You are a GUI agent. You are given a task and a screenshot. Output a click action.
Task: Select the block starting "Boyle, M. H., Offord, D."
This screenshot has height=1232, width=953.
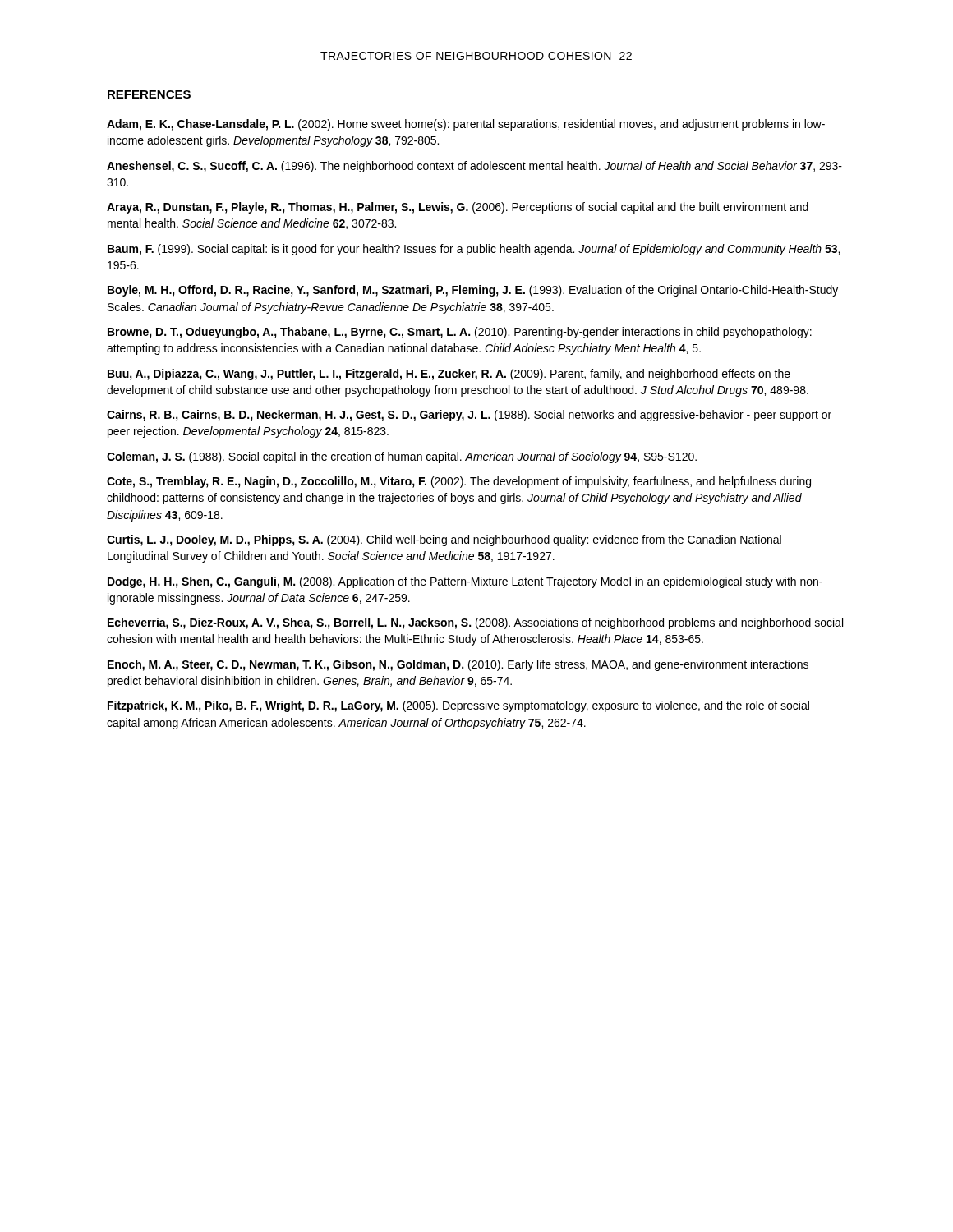473,299
